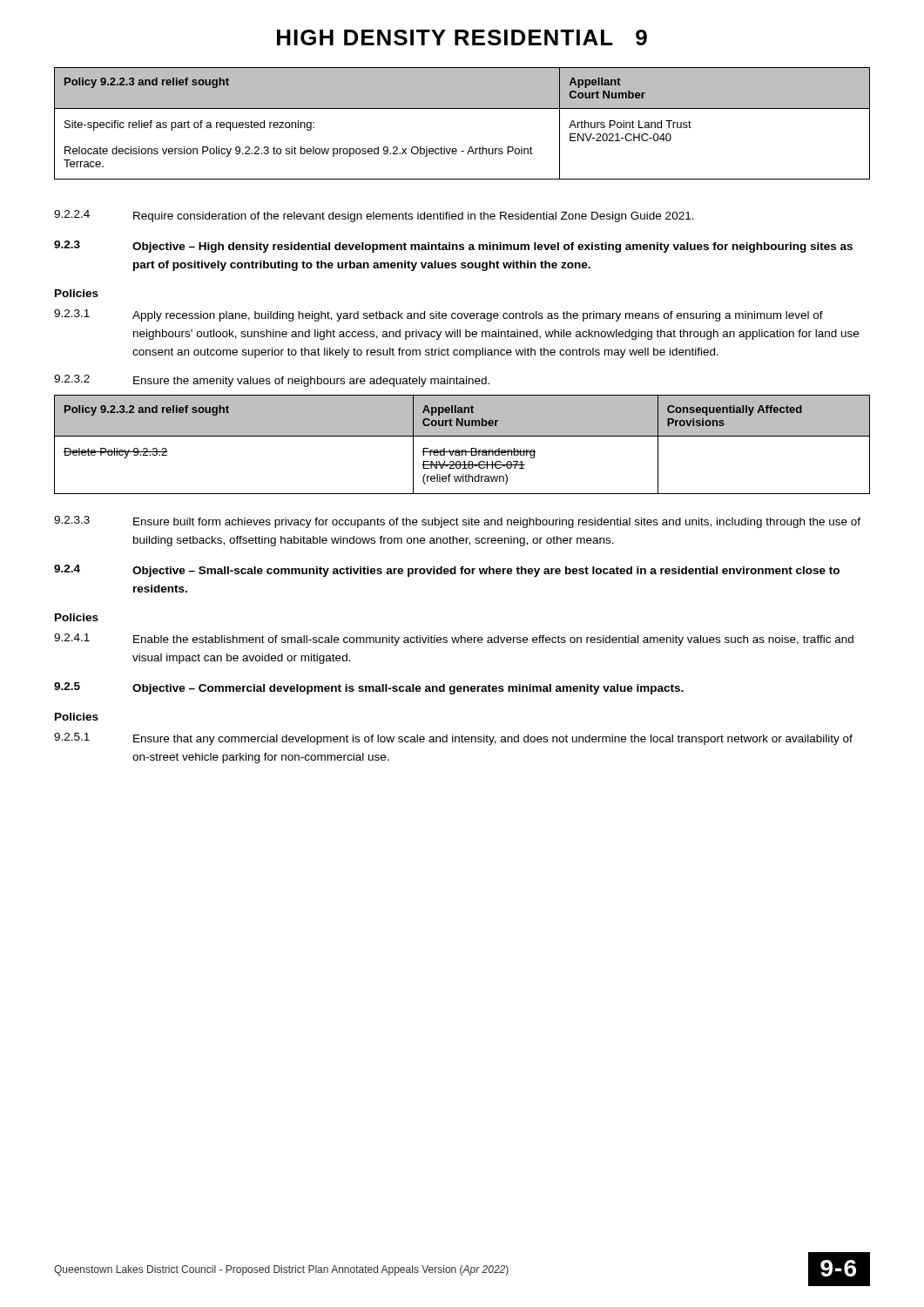Click on the element starting "9.2.5.1 Ensure that any commercial"
This screenshot has width=924, height=1307.
coord(462,748)
